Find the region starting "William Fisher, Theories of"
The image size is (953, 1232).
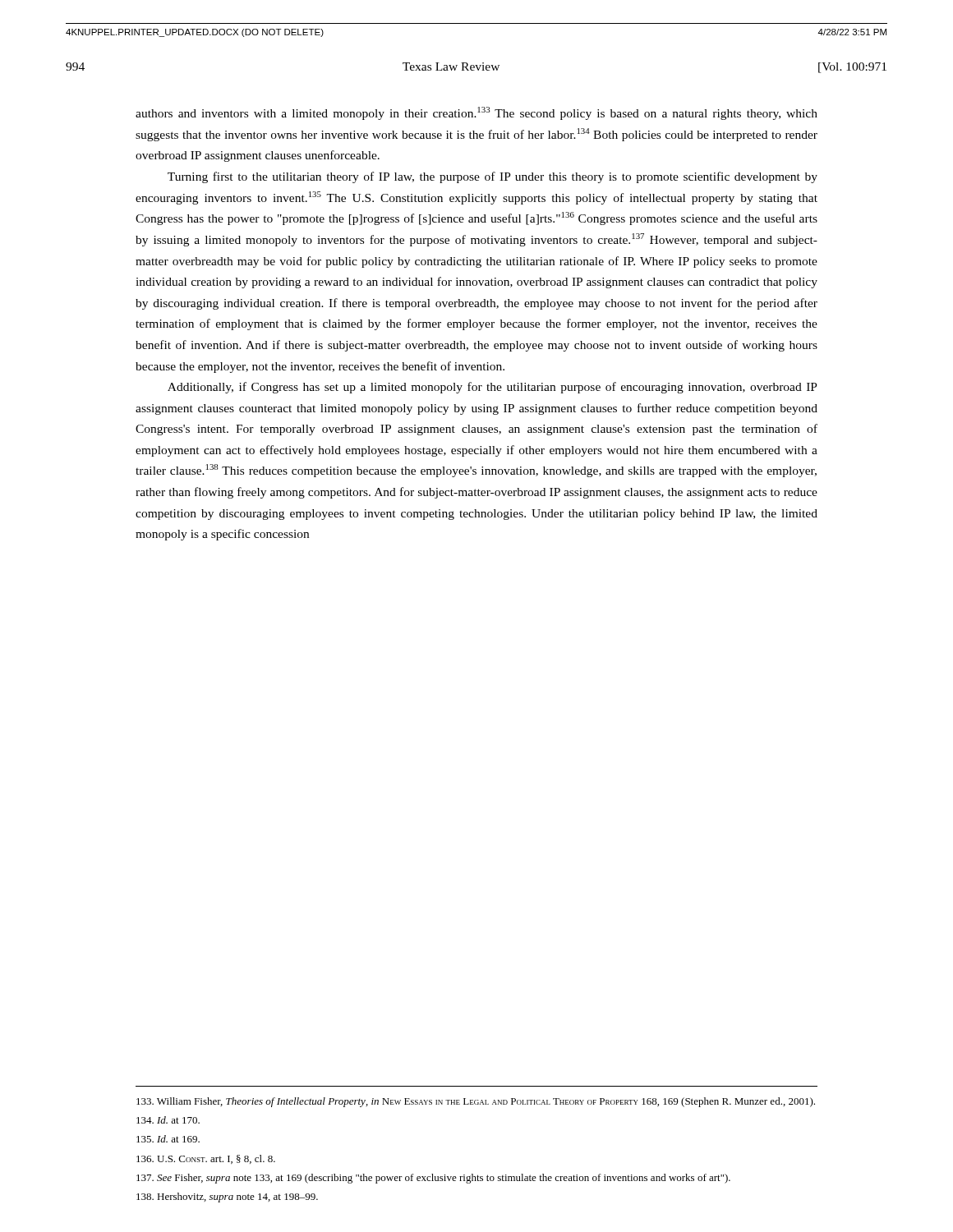[476, 1101]
